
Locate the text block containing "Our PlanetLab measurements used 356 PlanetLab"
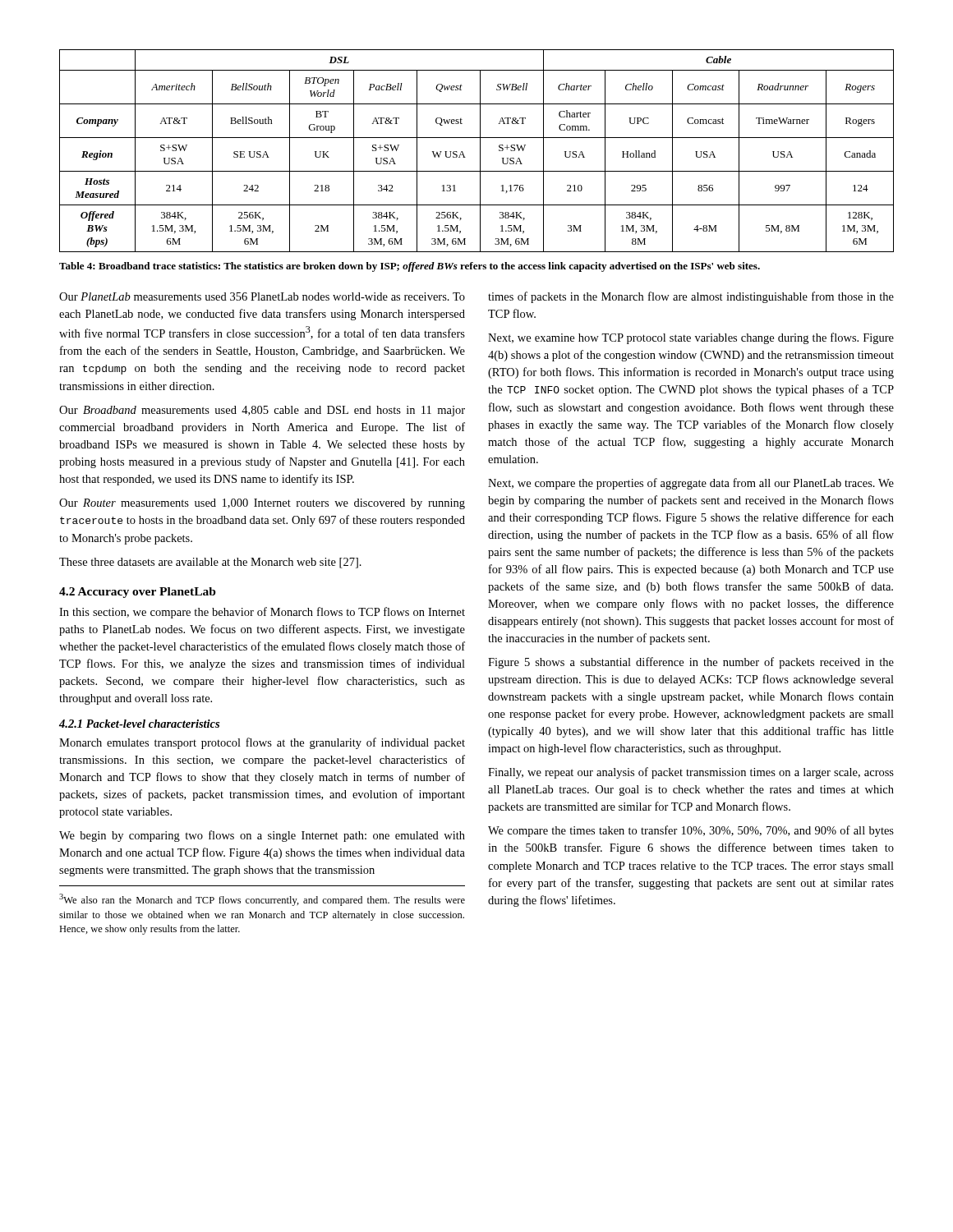[x=262, y=342]
